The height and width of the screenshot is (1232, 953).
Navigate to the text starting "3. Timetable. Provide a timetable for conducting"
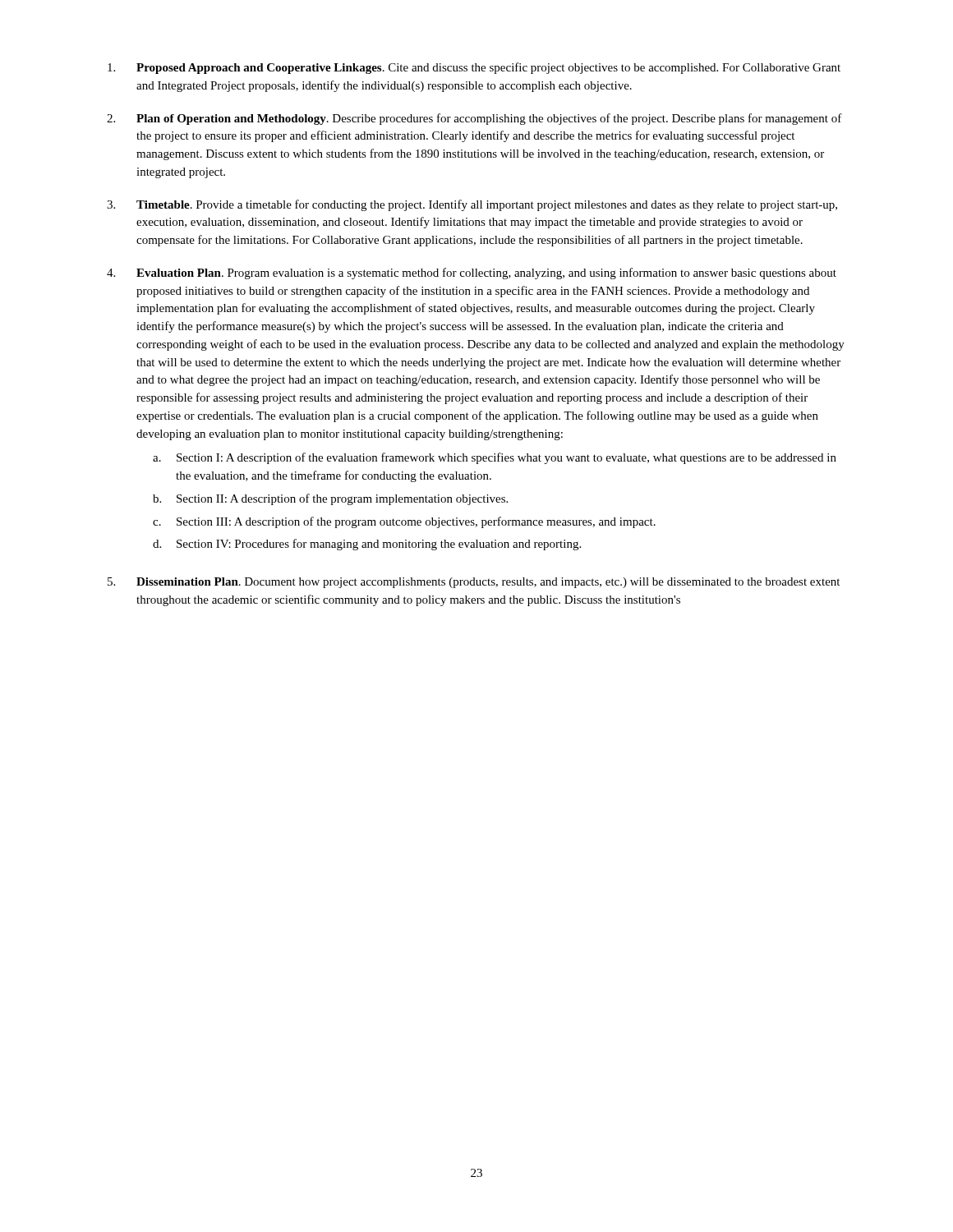click(476, 223)
